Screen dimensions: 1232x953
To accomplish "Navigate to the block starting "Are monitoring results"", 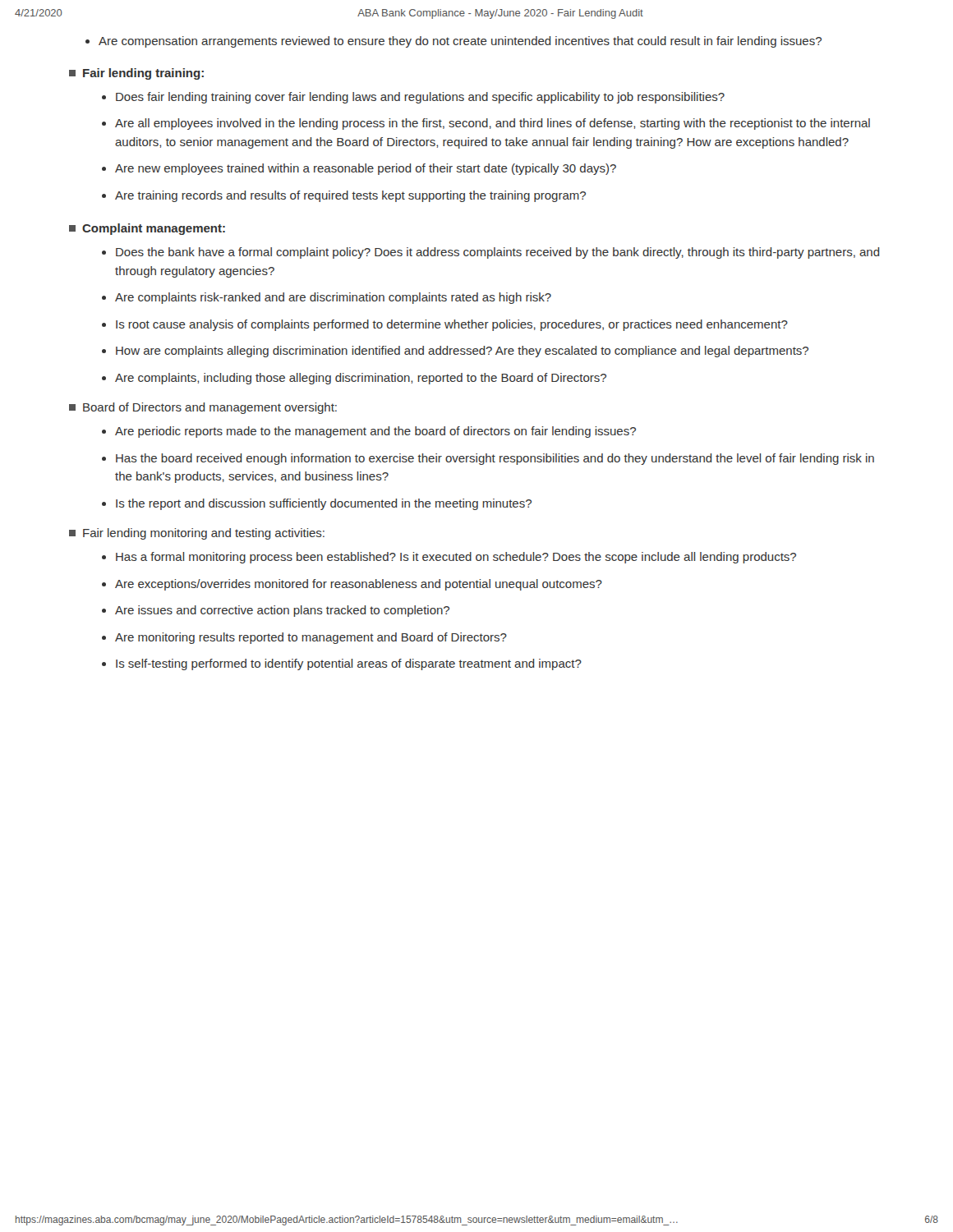I will coord(489,637).
